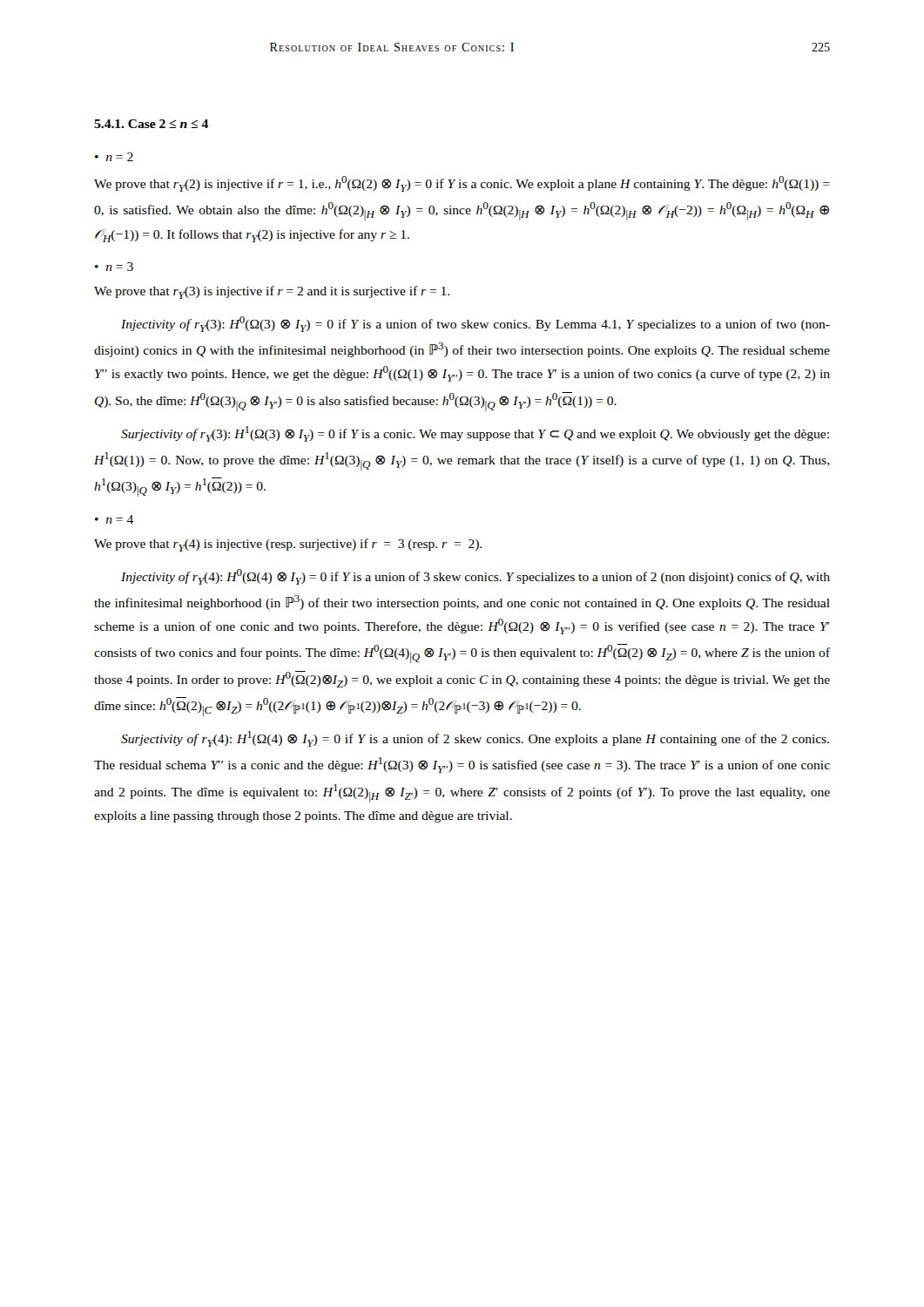
Task: Point to the block beginning "Injectivity of rY(4): H0(Ω(4) ⊗ IY) ="
Action: coord(462,641)
